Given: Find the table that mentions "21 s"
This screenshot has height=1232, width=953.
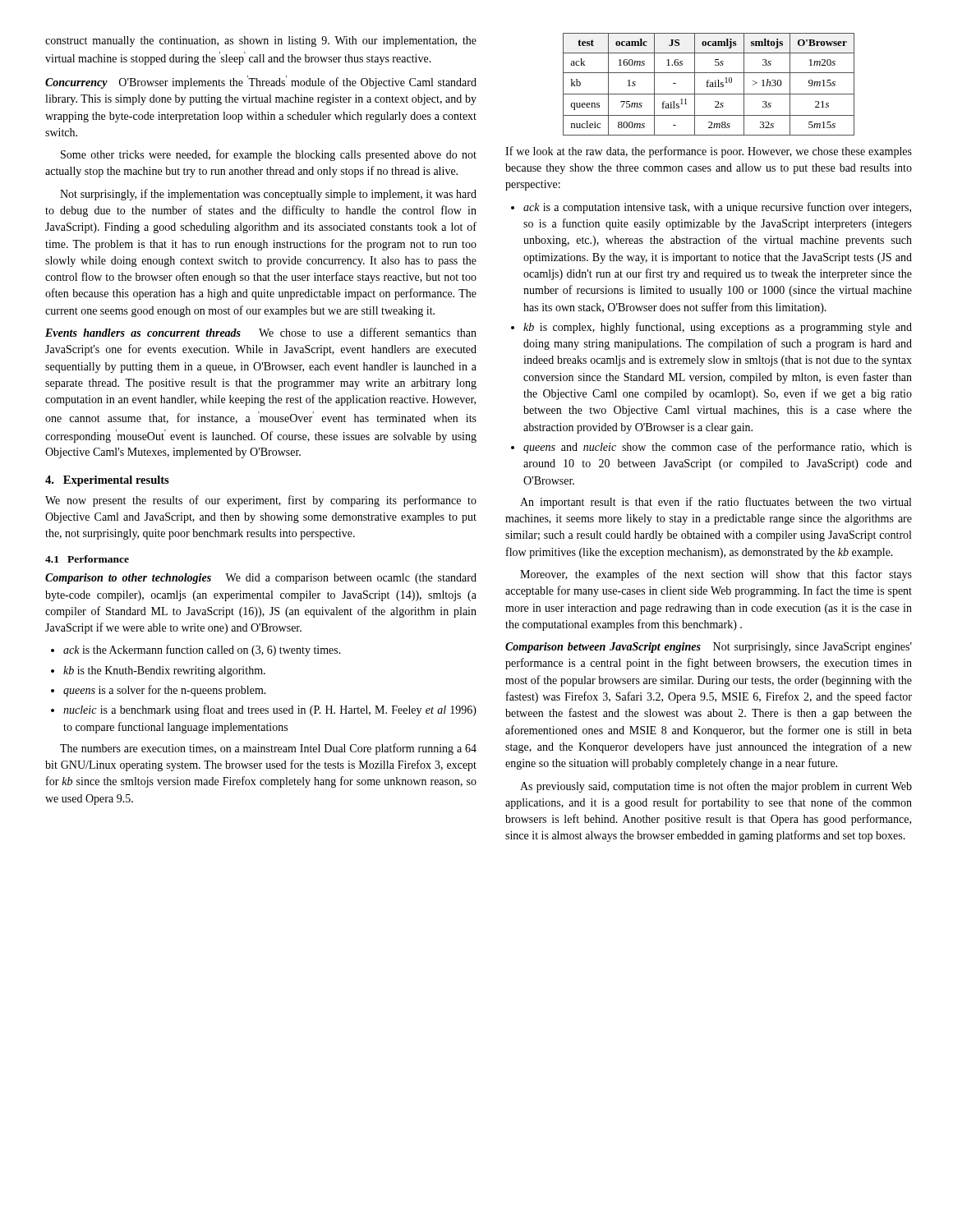Looking at the screenshot, I should [x=709, y=84].
